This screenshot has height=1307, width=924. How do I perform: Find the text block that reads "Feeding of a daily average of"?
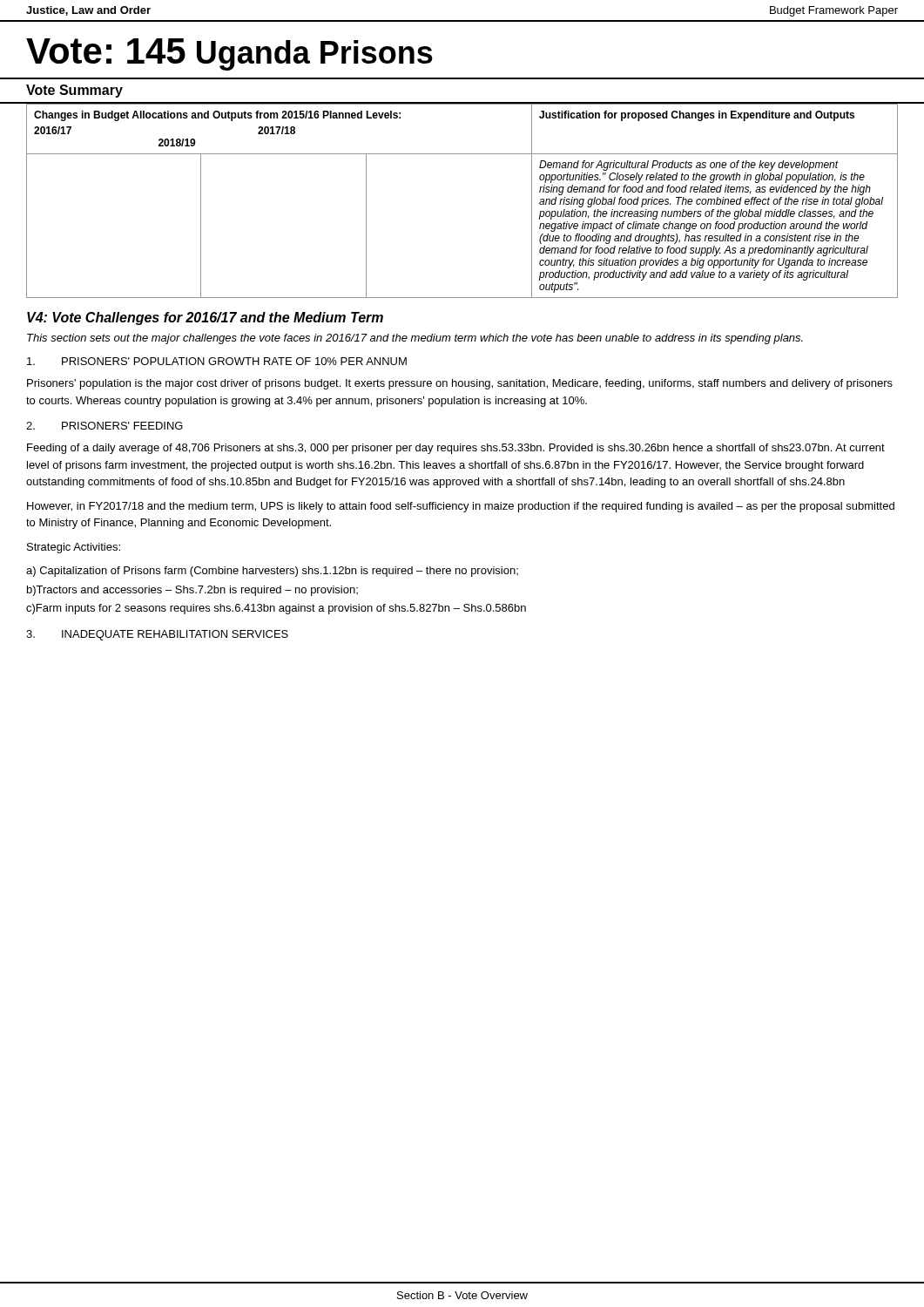[462, 465]
